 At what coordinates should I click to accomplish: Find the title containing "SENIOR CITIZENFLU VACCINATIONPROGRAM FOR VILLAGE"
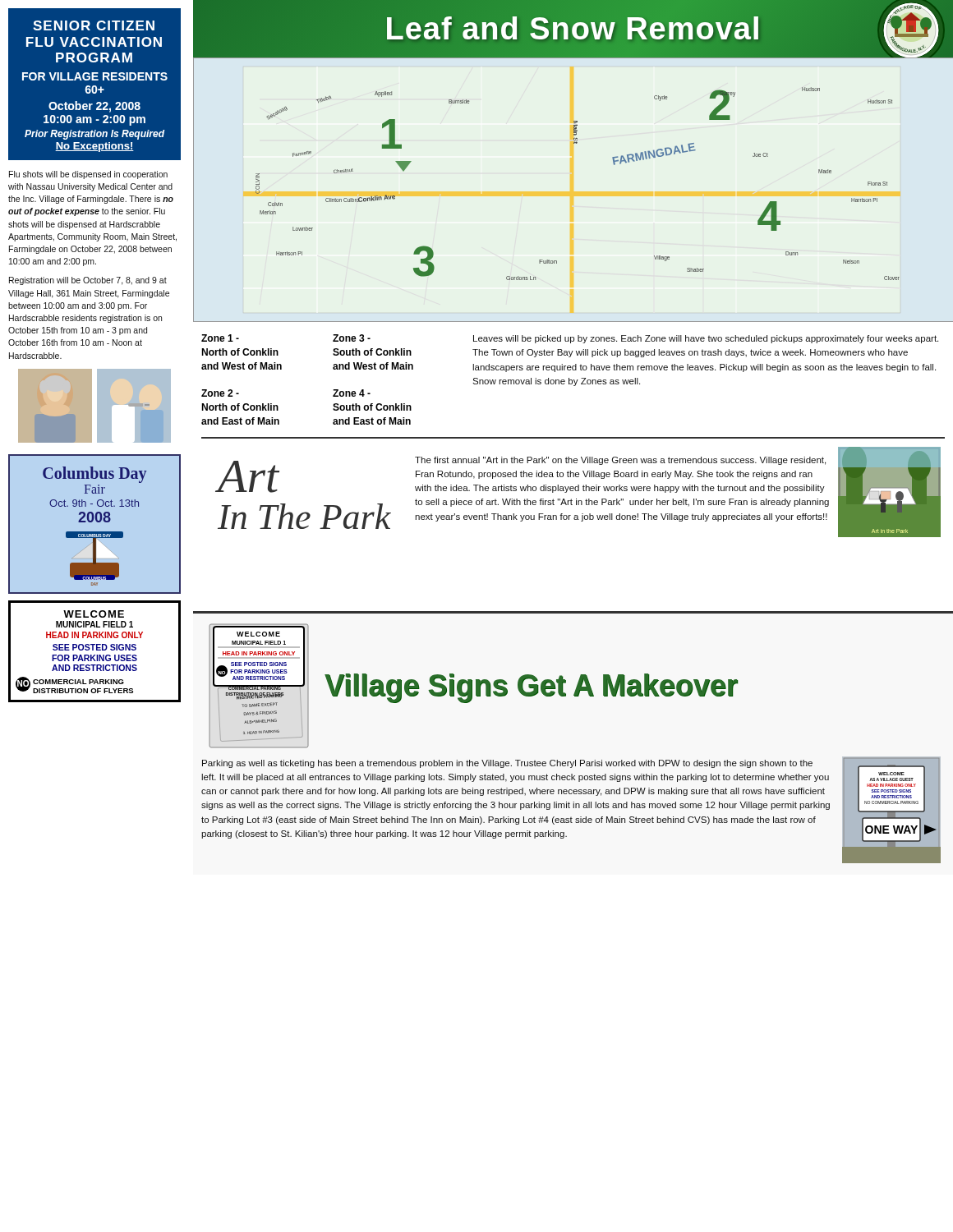(94, 84)
